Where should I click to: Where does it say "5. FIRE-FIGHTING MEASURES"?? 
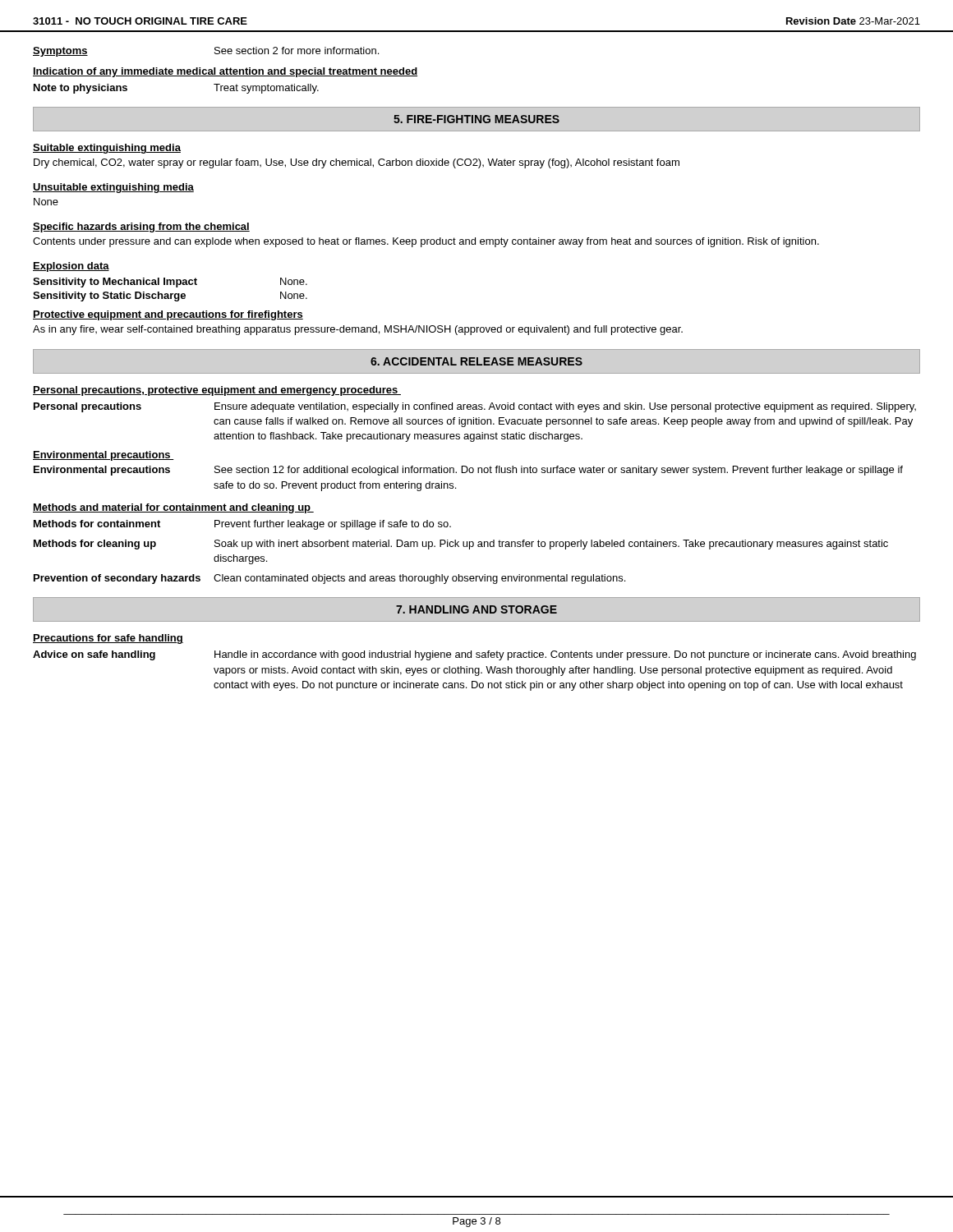coord(476,119)
